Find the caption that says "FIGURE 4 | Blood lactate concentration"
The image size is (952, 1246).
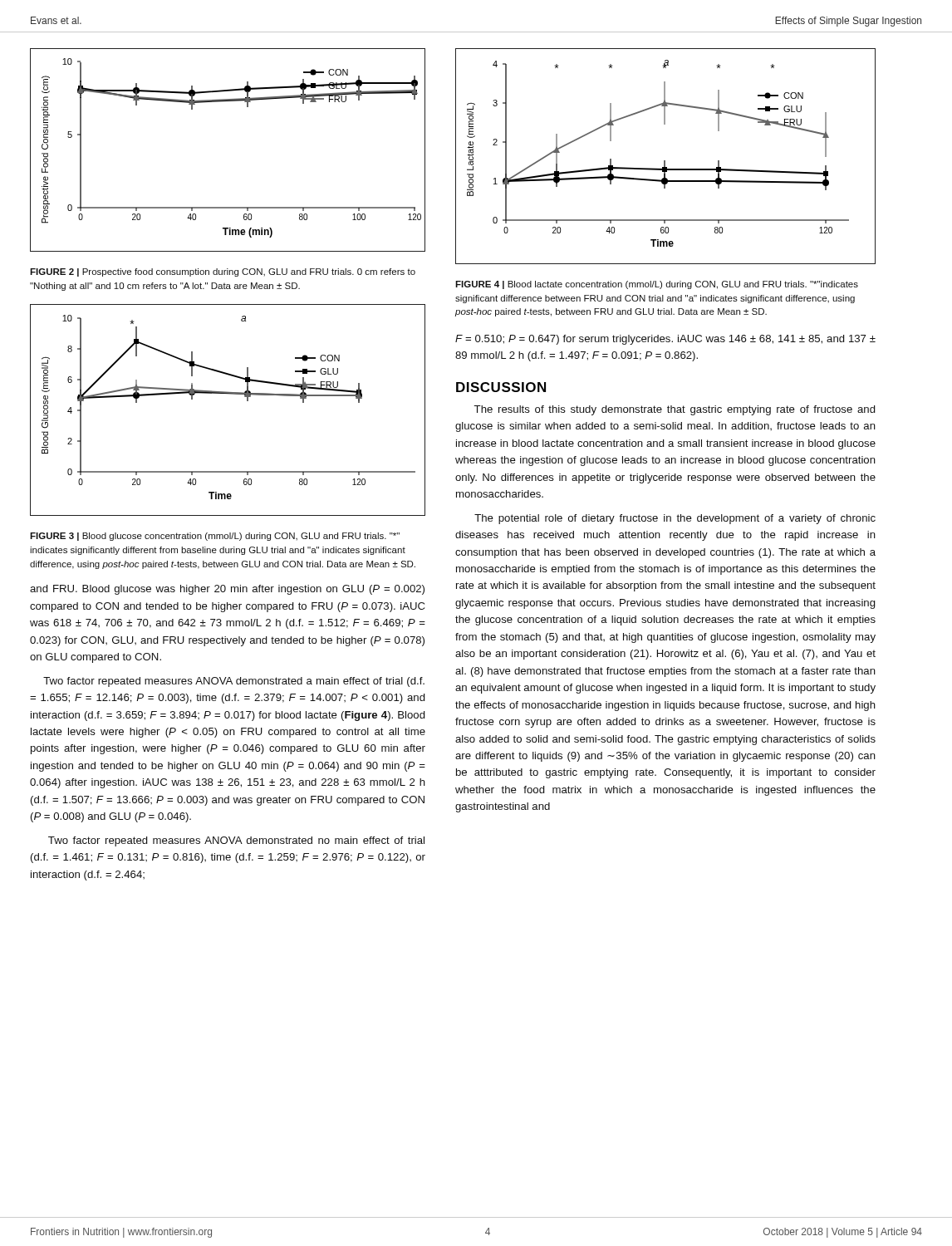pyautogui.click(x=657, y=298)
